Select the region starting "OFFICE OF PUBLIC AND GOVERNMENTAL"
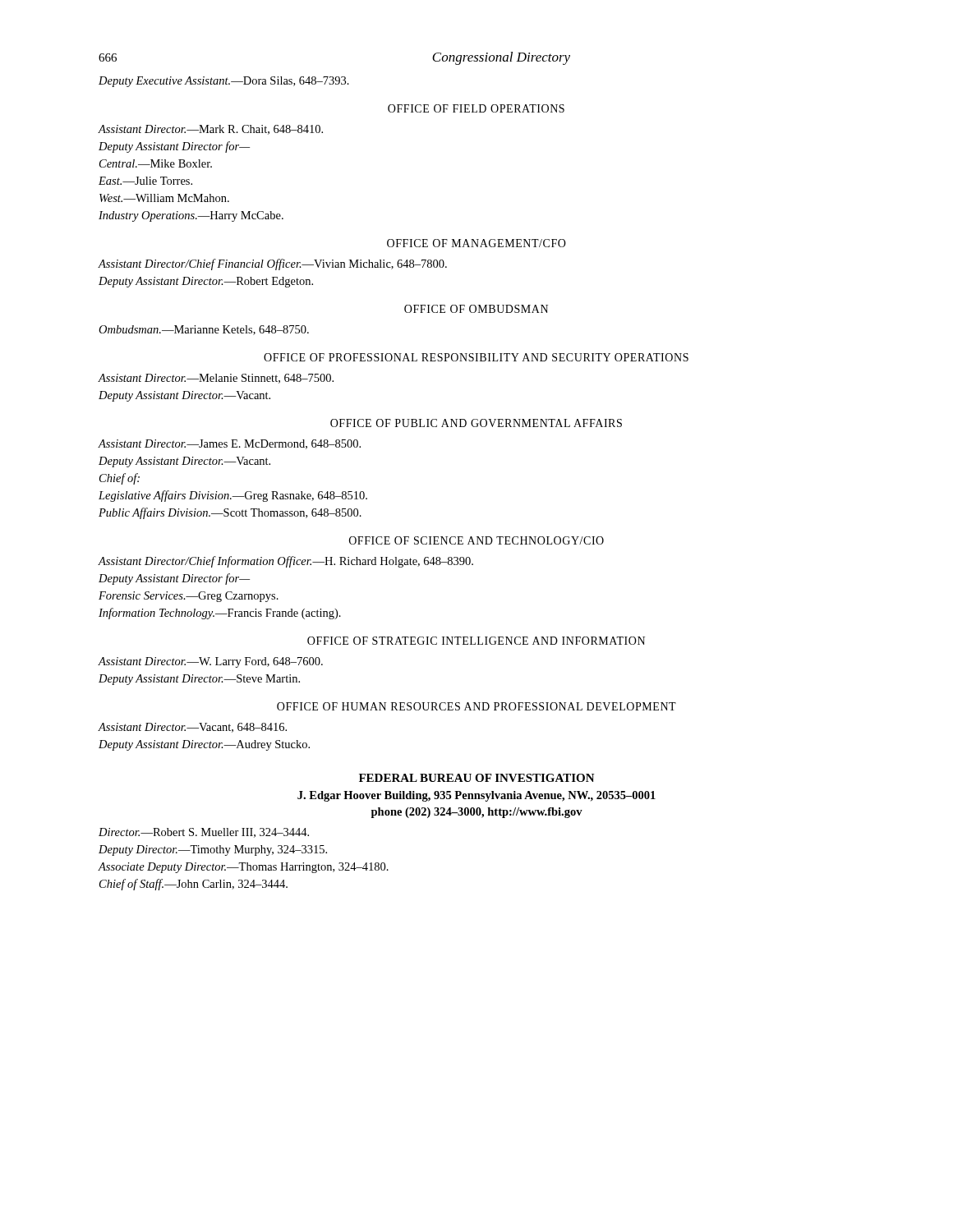The image size is (953, 1232). [x=476, y=424]
